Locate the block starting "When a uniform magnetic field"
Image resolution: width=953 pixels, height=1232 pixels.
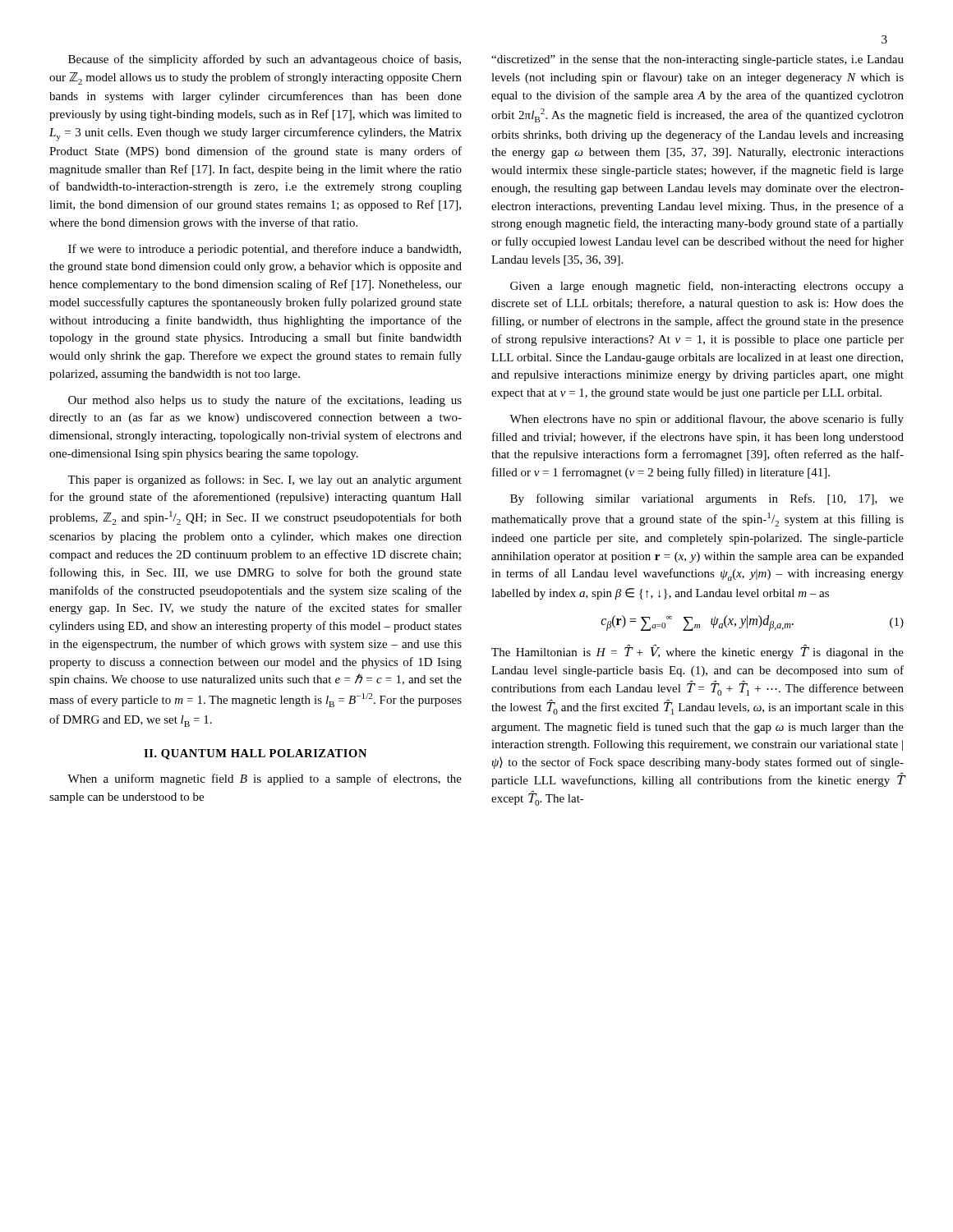[255, 788]
